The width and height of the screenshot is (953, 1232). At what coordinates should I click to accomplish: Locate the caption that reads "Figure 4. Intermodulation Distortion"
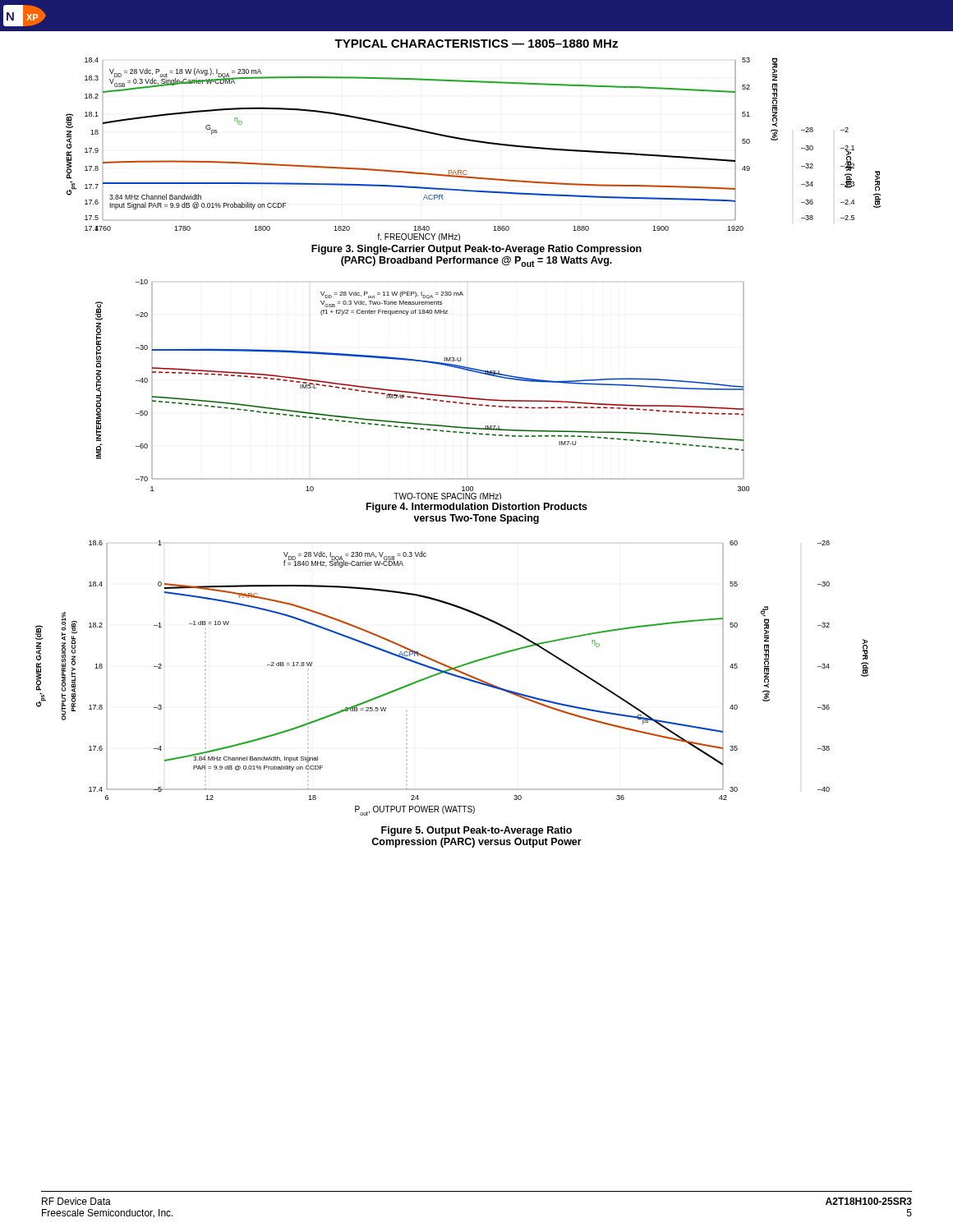[x=476, y=513]
